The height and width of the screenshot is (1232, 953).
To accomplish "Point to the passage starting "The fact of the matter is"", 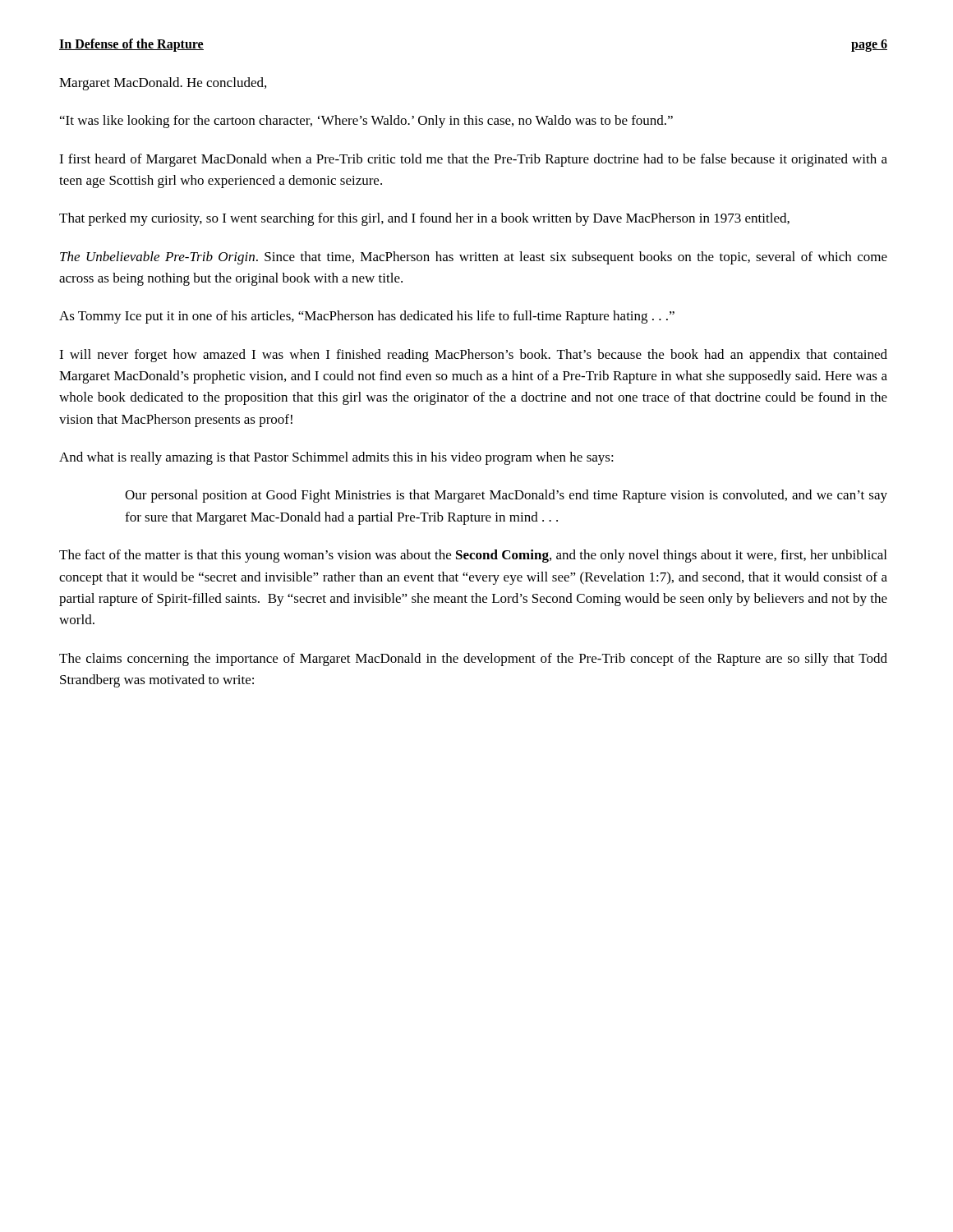I will click(x=473, y=587).
